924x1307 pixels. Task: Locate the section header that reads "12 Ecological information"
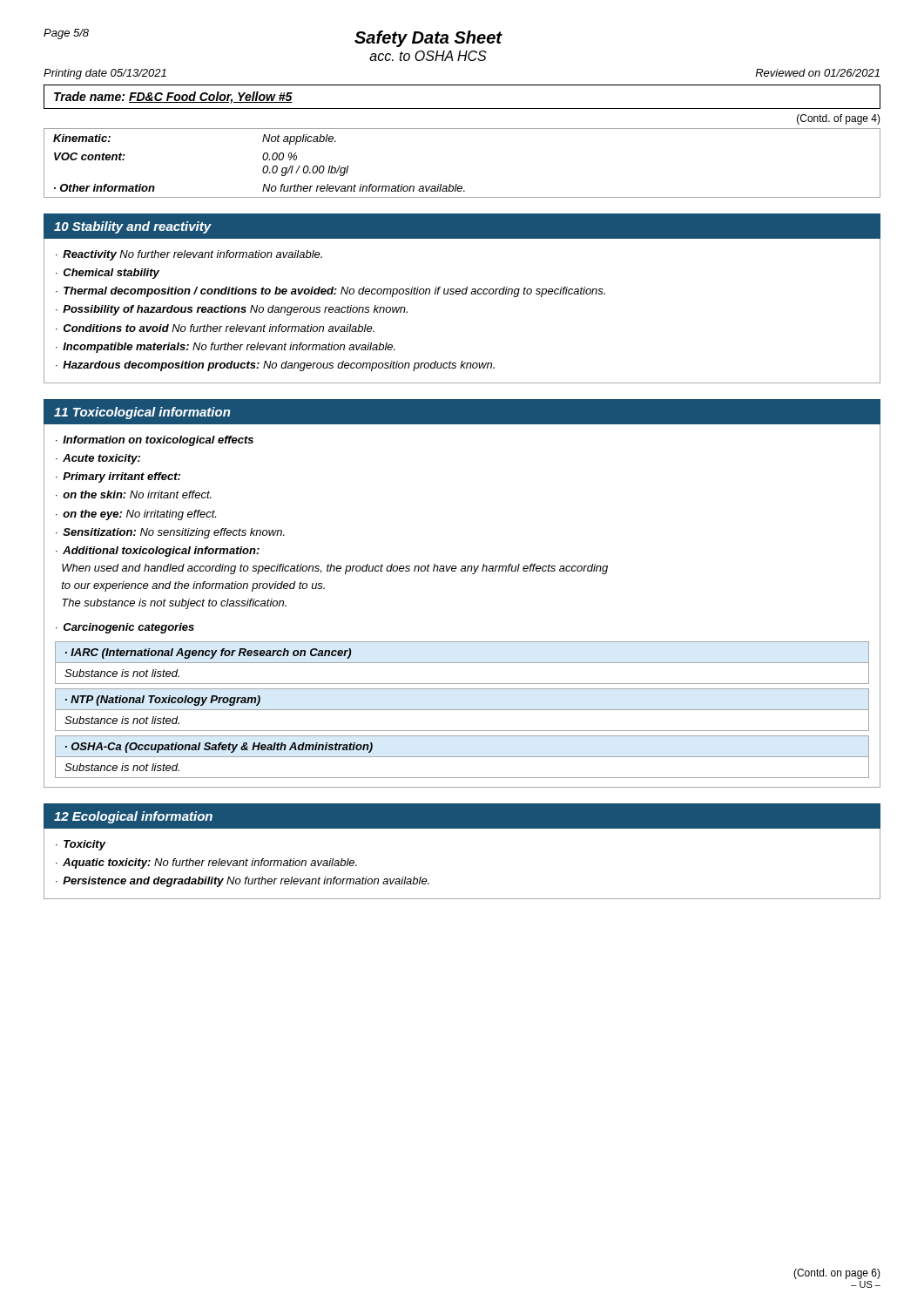point(133,816)
